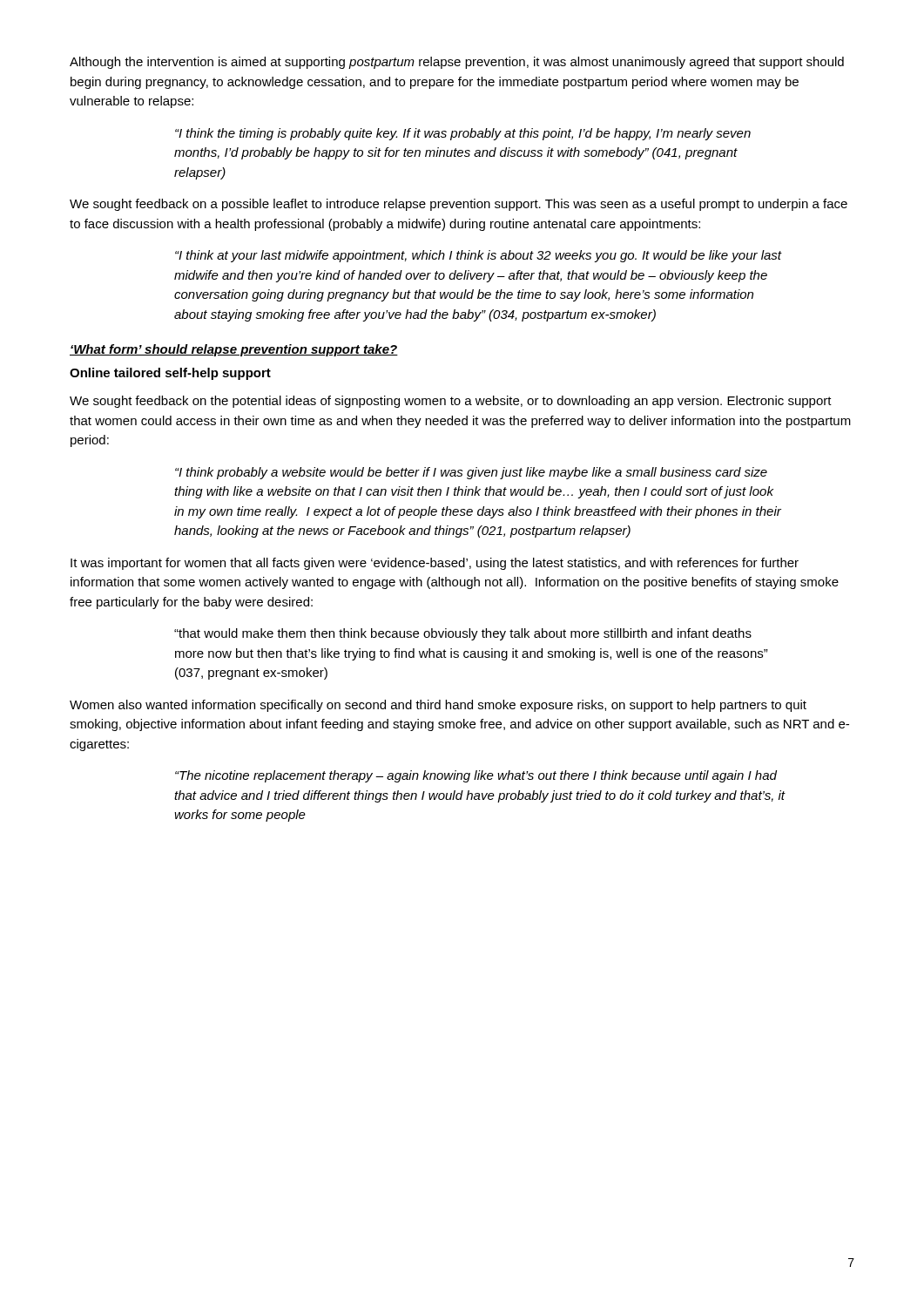The height and width of the screenshot is (1307, 924).
Task: Find the region starting "Although the intervention is aimed"
Action: pyautogui.click(x=457, y=81)
